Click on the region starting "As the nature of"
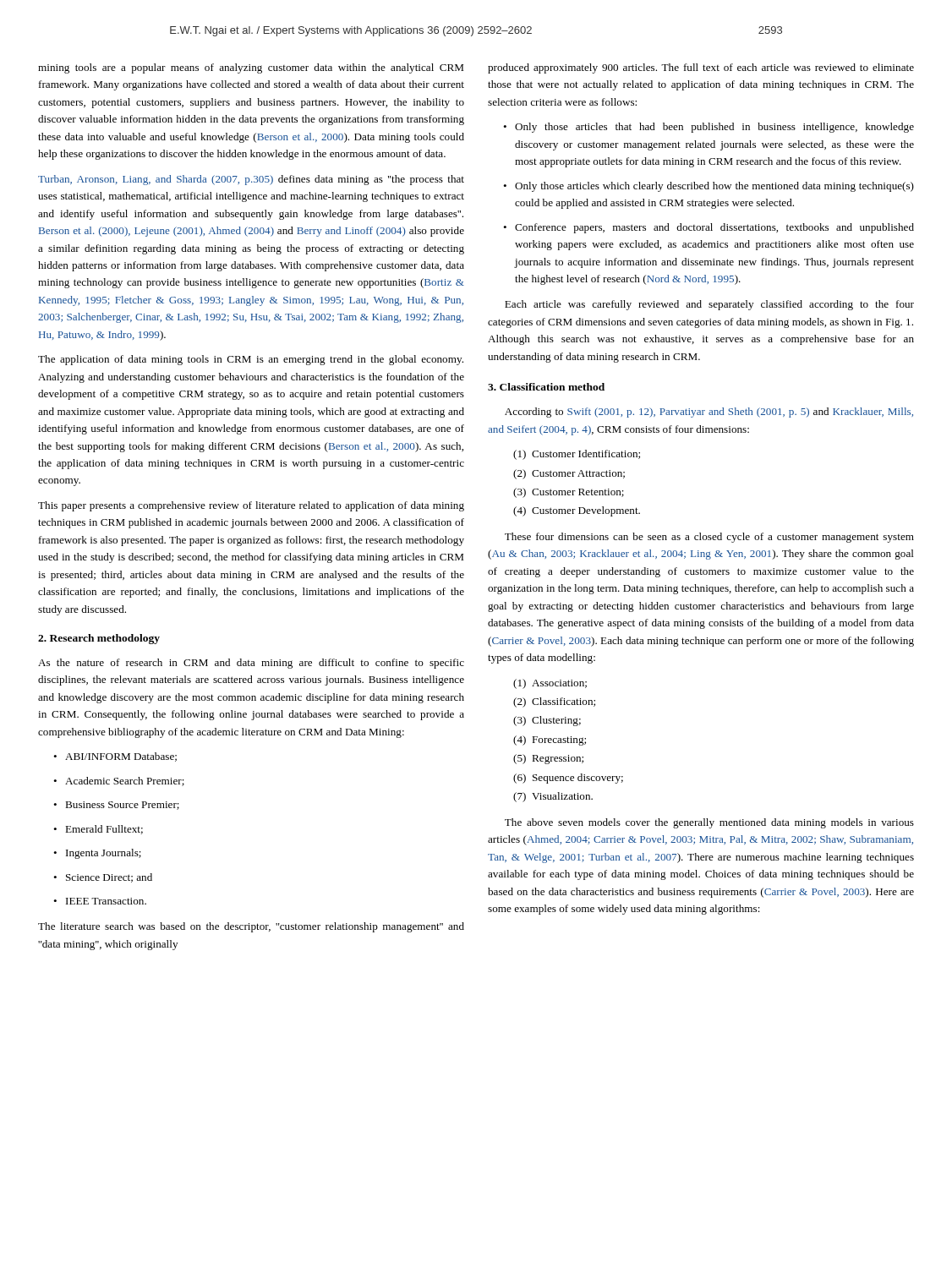Image resolution: width=952 pixels, height=1268 pixels. 251,698
